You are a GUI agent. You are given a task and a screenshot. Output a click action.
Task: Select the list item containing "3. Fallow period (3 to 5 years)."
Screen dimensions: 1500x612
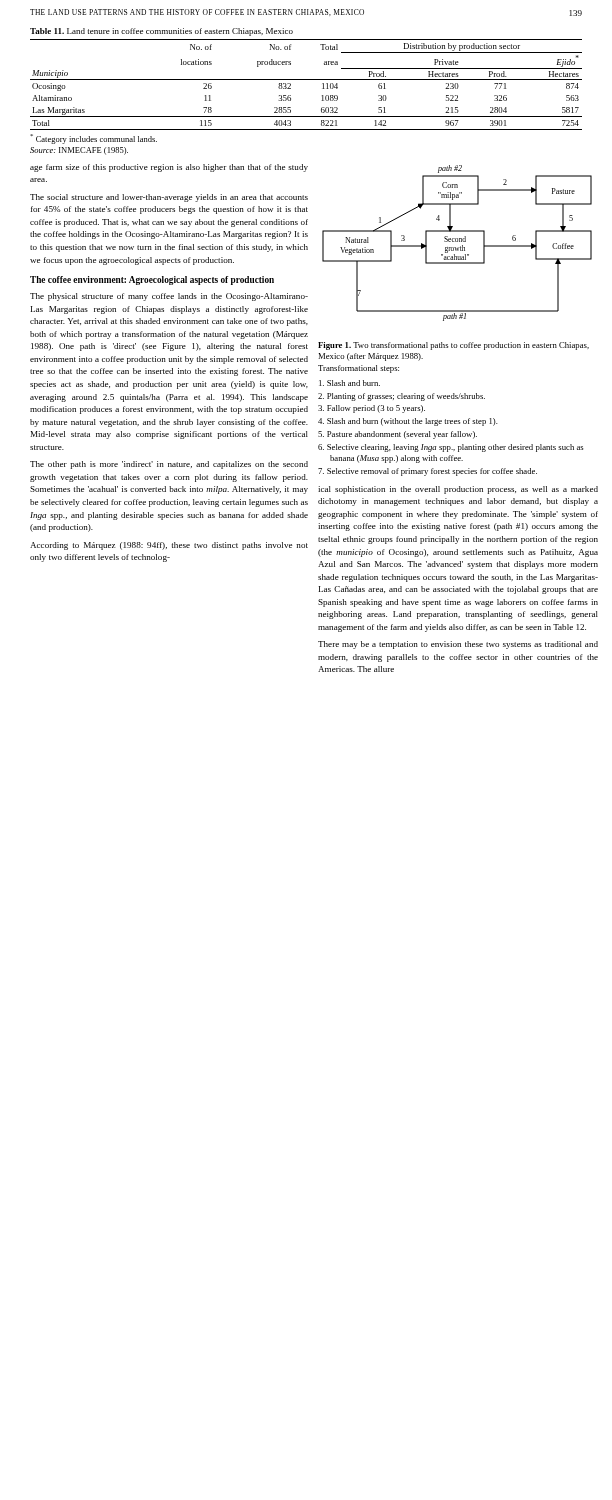372,408
